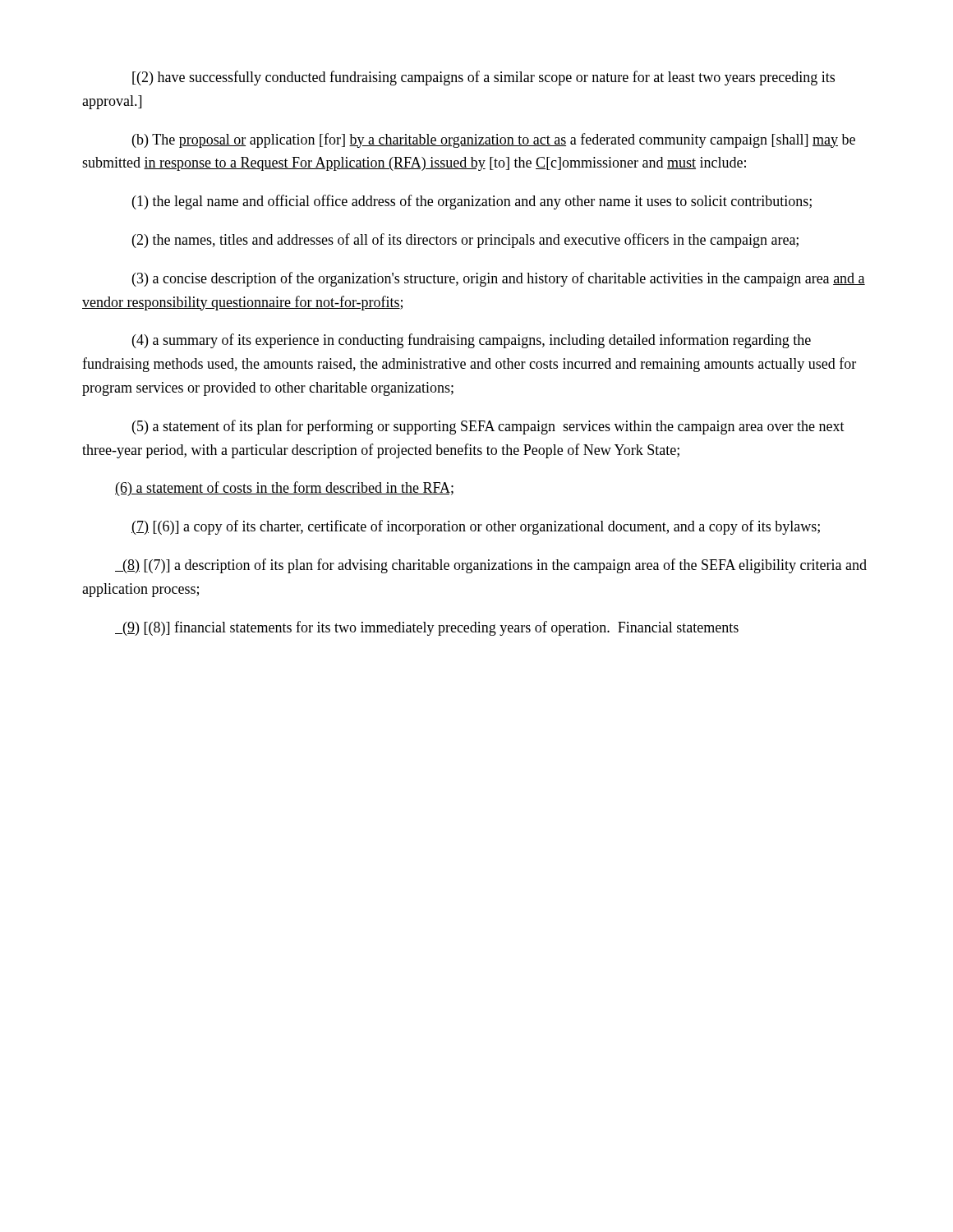Click on the list item that reads "(3) a concise description of"

click(473, 290)
